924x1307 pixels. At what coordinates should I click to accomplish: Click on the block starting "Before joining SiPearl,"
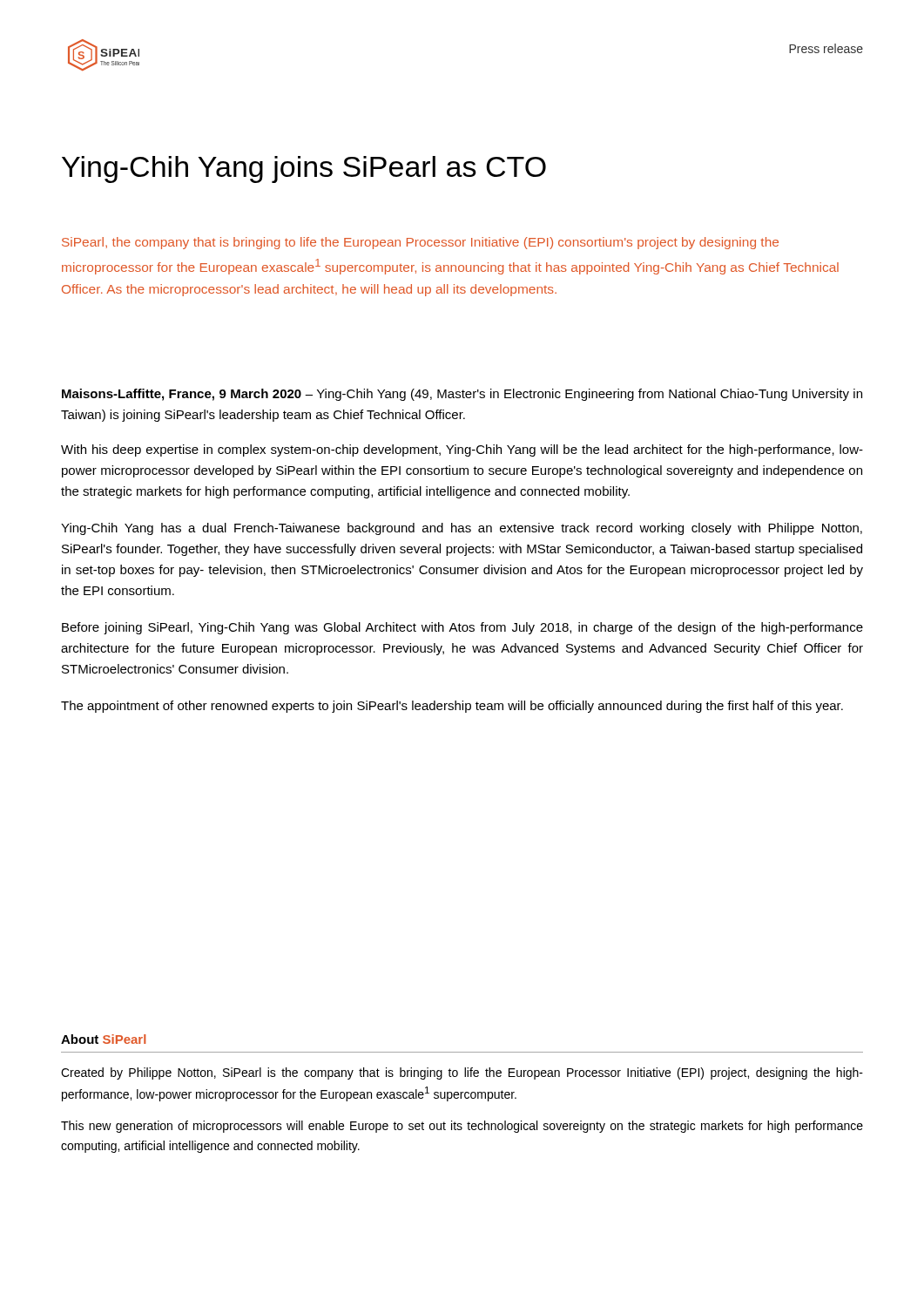pos(462,648)
